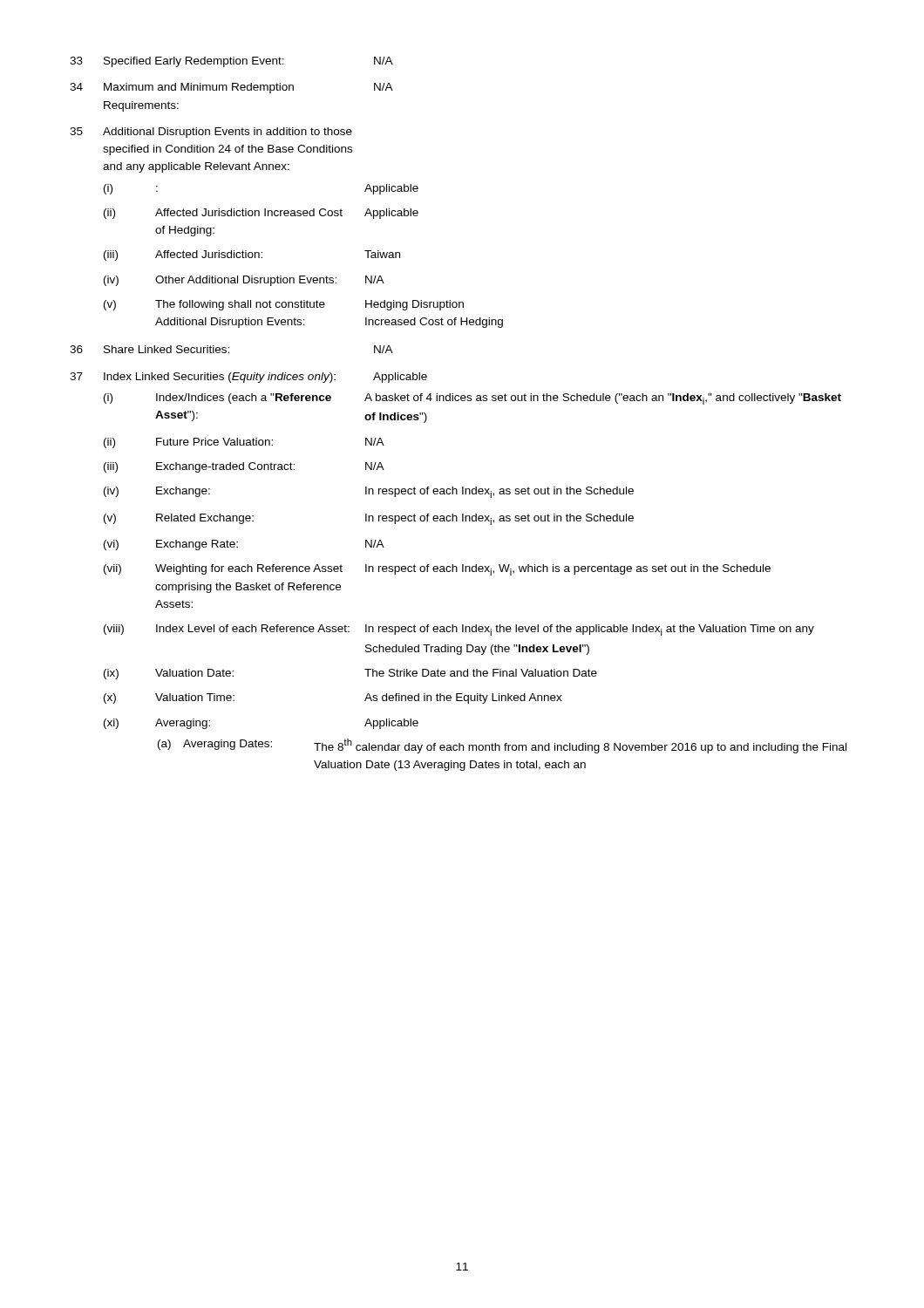Locate the list item that says "(vi) Exchange Rate: N/A"
Image resolution: width=924 pixels, height=1308 pixels.
(x=197, y=546)
